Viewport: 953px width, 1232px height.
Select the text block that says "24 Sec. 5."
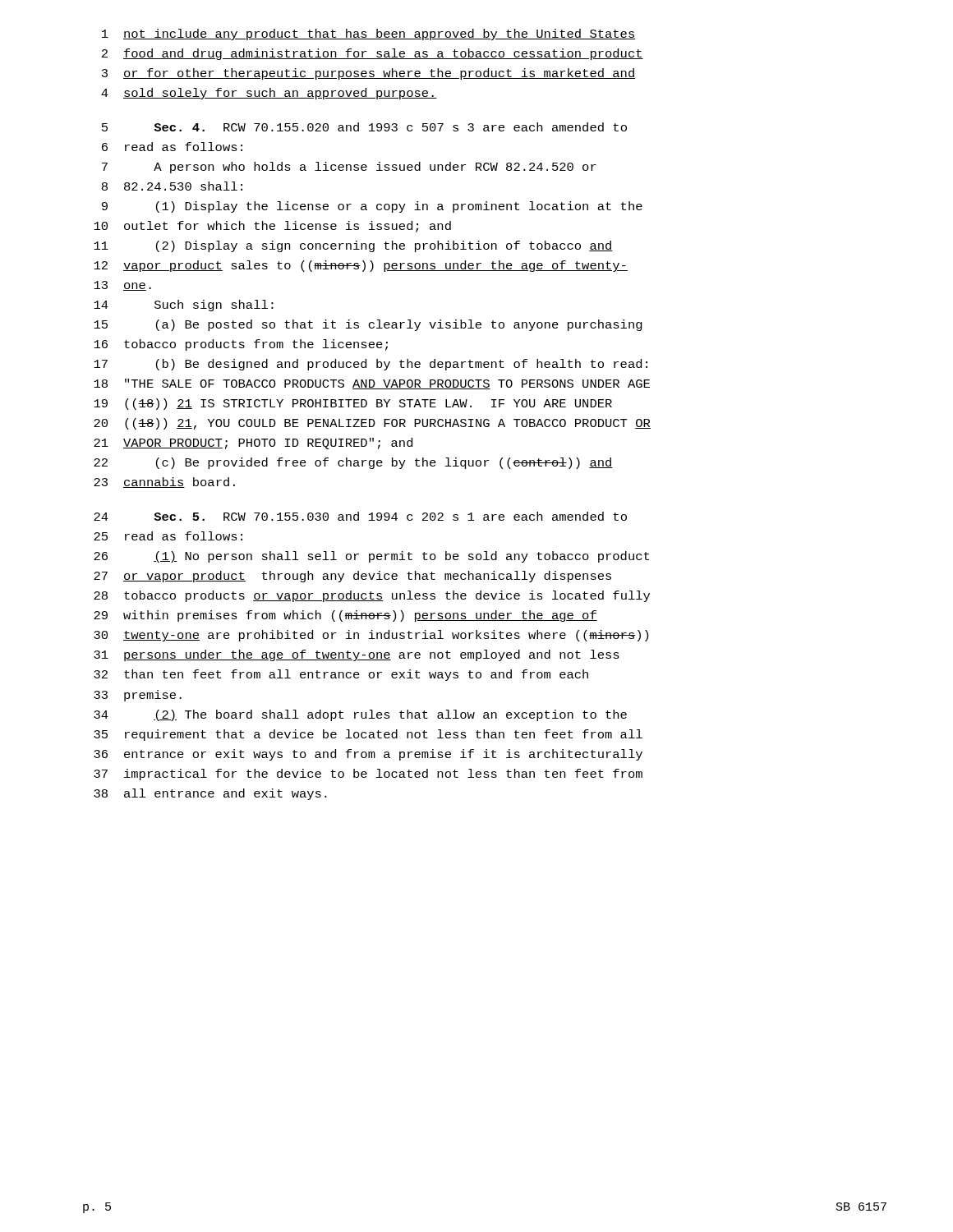coord(485,518)
